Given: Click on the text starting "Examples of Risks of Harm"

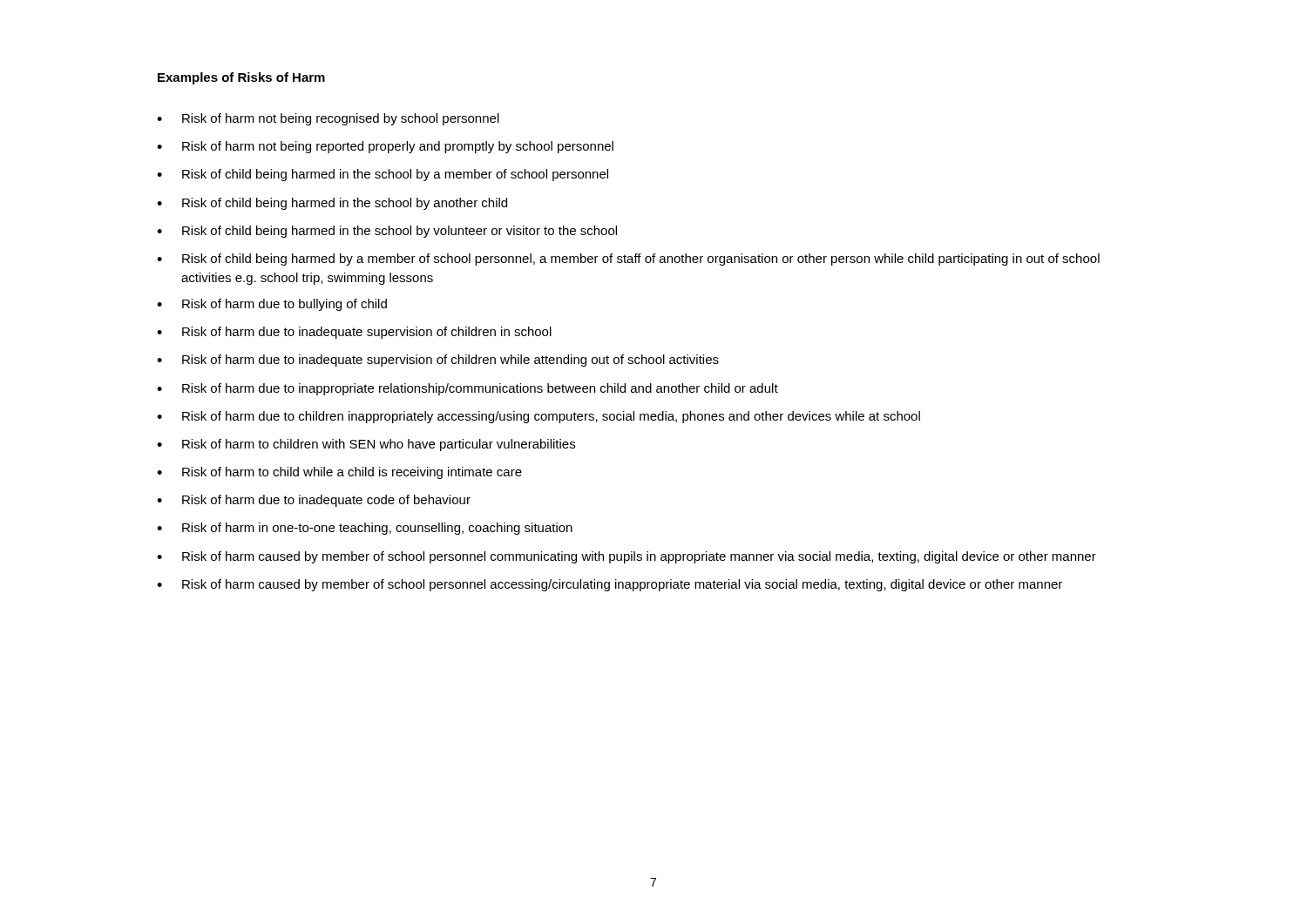Looking at the screenshot, I should 241,77.
